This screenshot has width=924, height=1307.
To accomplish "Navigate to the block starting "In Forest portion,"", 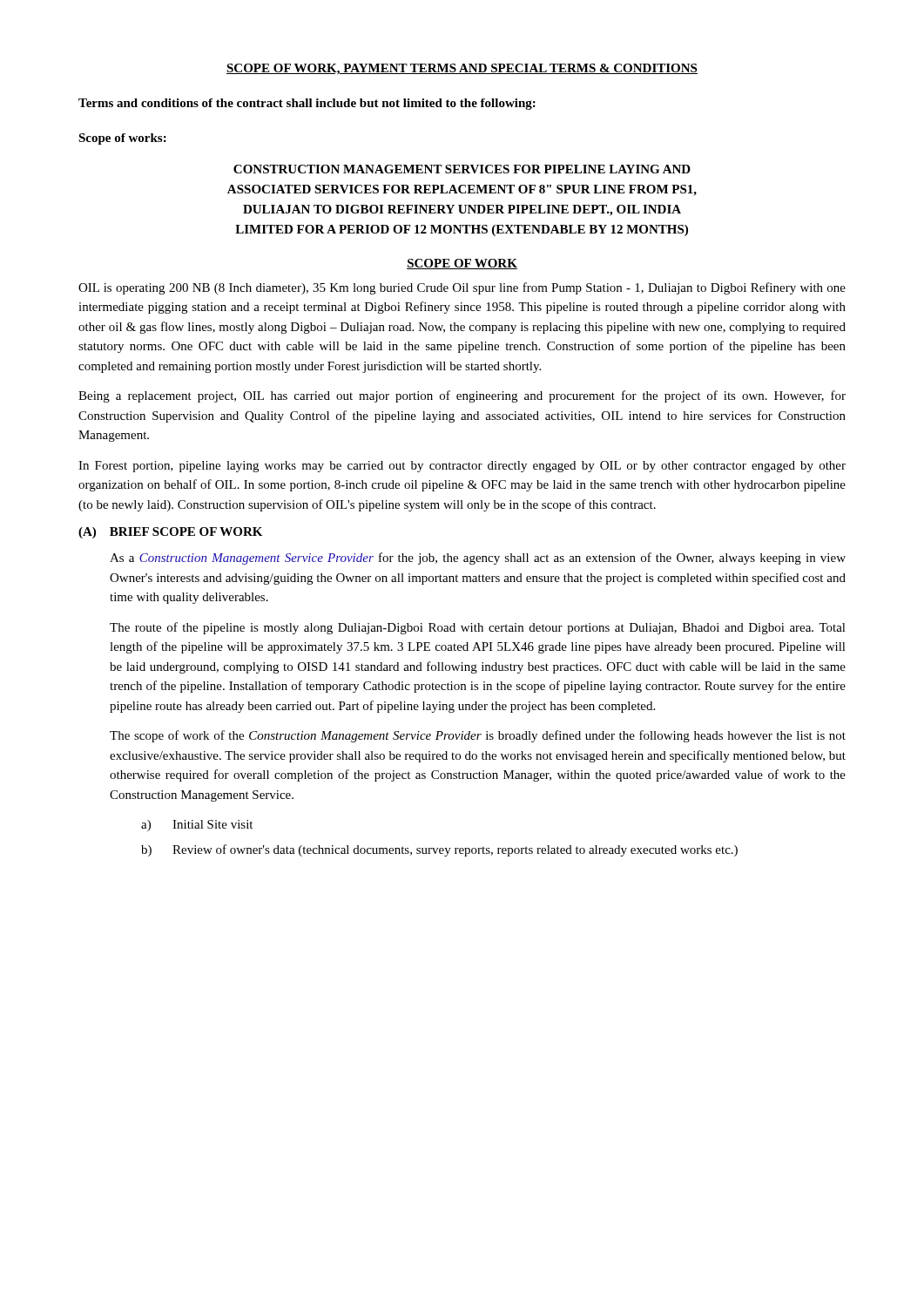I will (x=462, y=485).
